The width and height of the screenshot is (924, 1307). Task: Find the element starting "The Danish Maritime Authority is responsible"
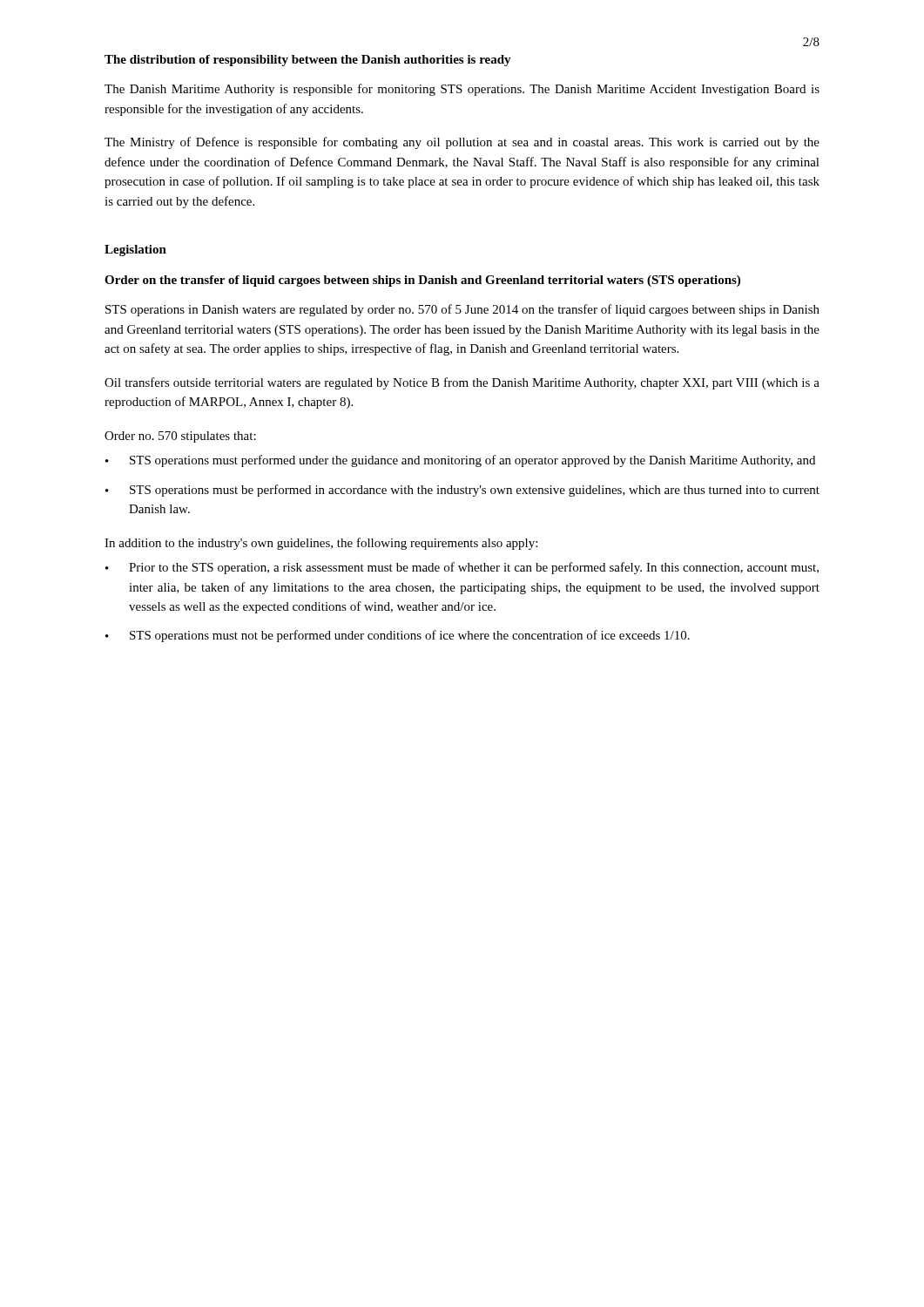pos(462,99)
